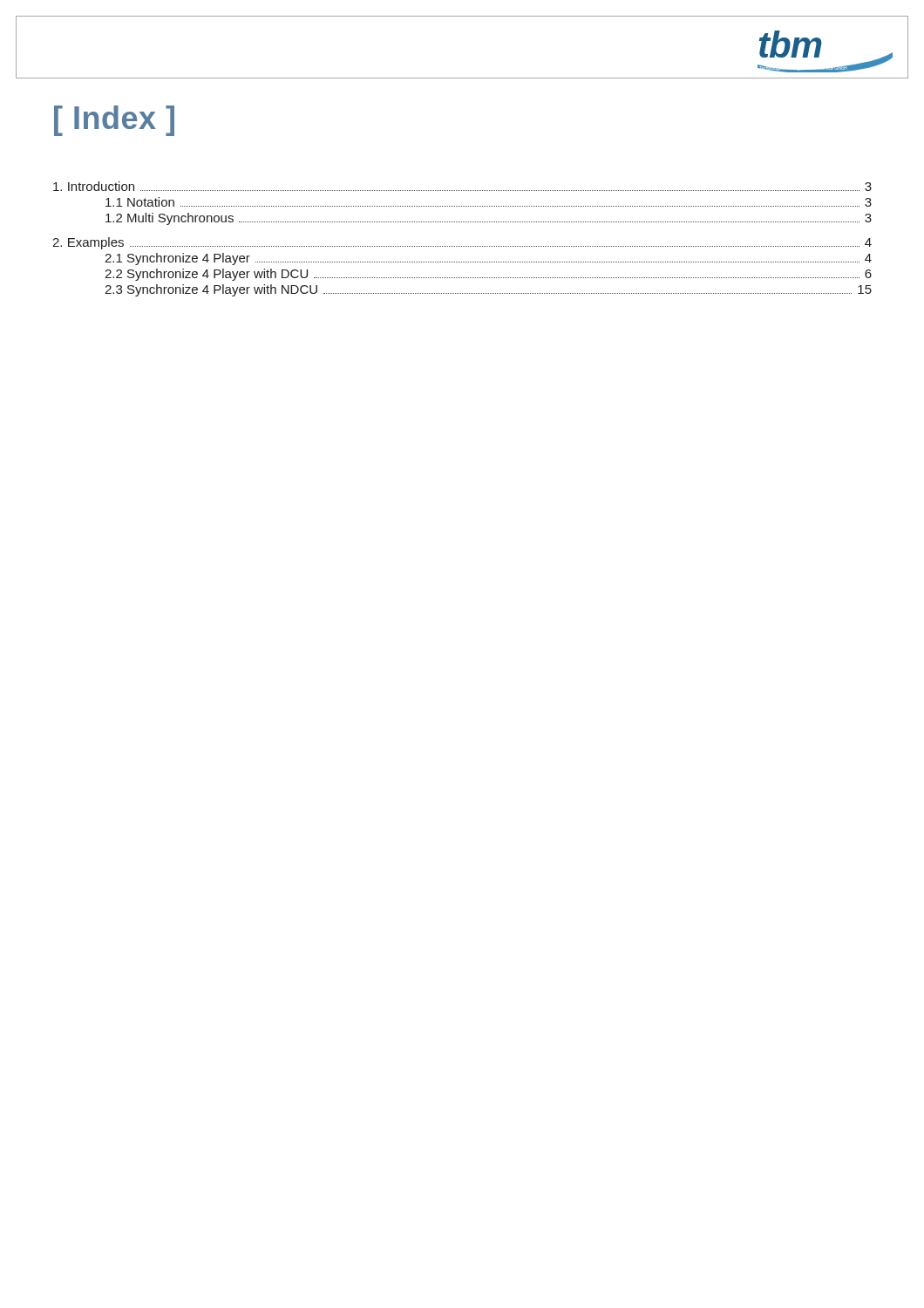
Task: Locate the text "1 Notation 3"
Action: click(x=488, y=202)
